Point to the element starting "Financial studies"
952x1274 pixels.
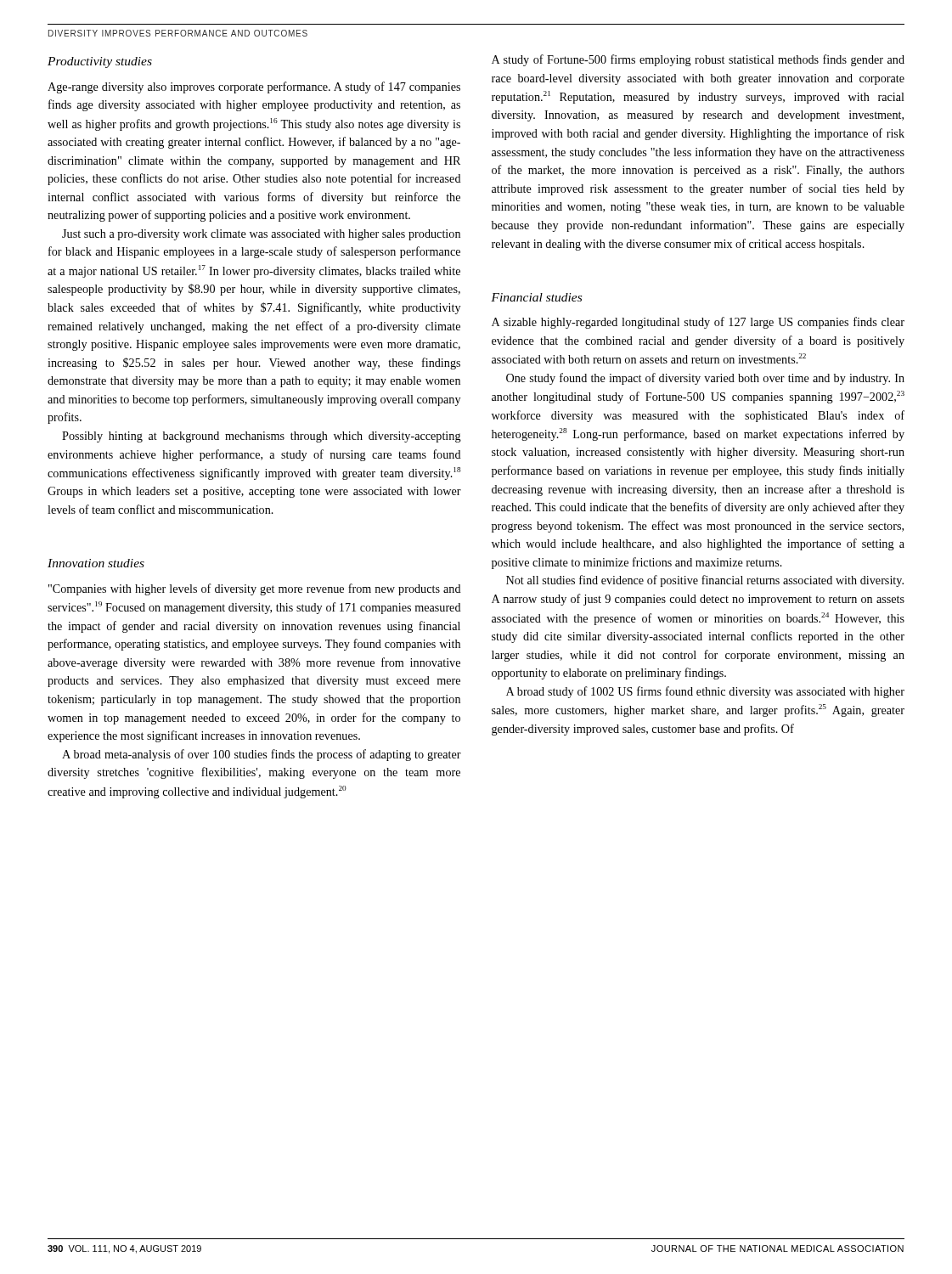537,297
